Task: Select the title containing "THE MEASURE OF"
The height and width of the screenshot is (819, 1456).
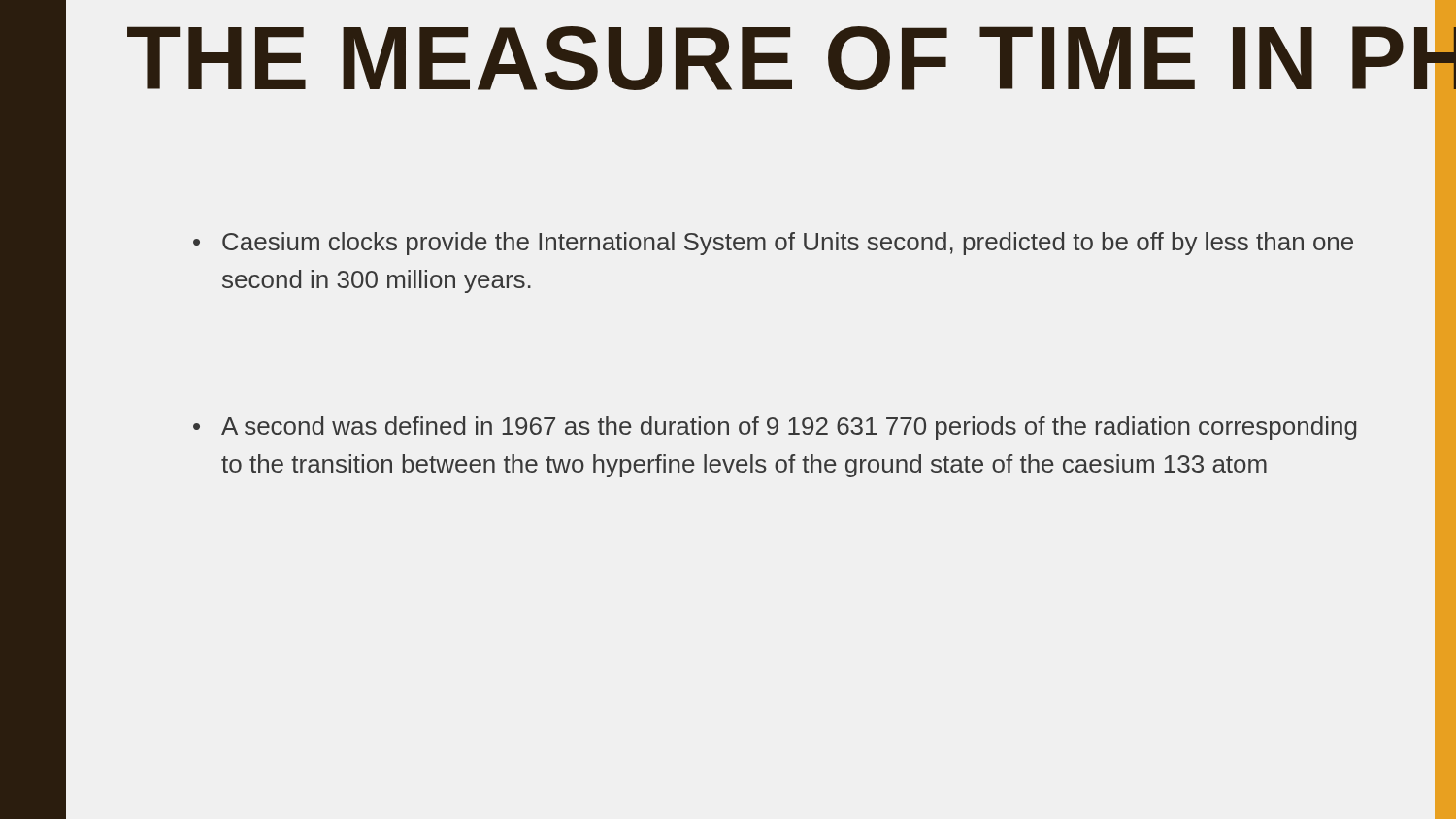Action: (x=791, y=59)
